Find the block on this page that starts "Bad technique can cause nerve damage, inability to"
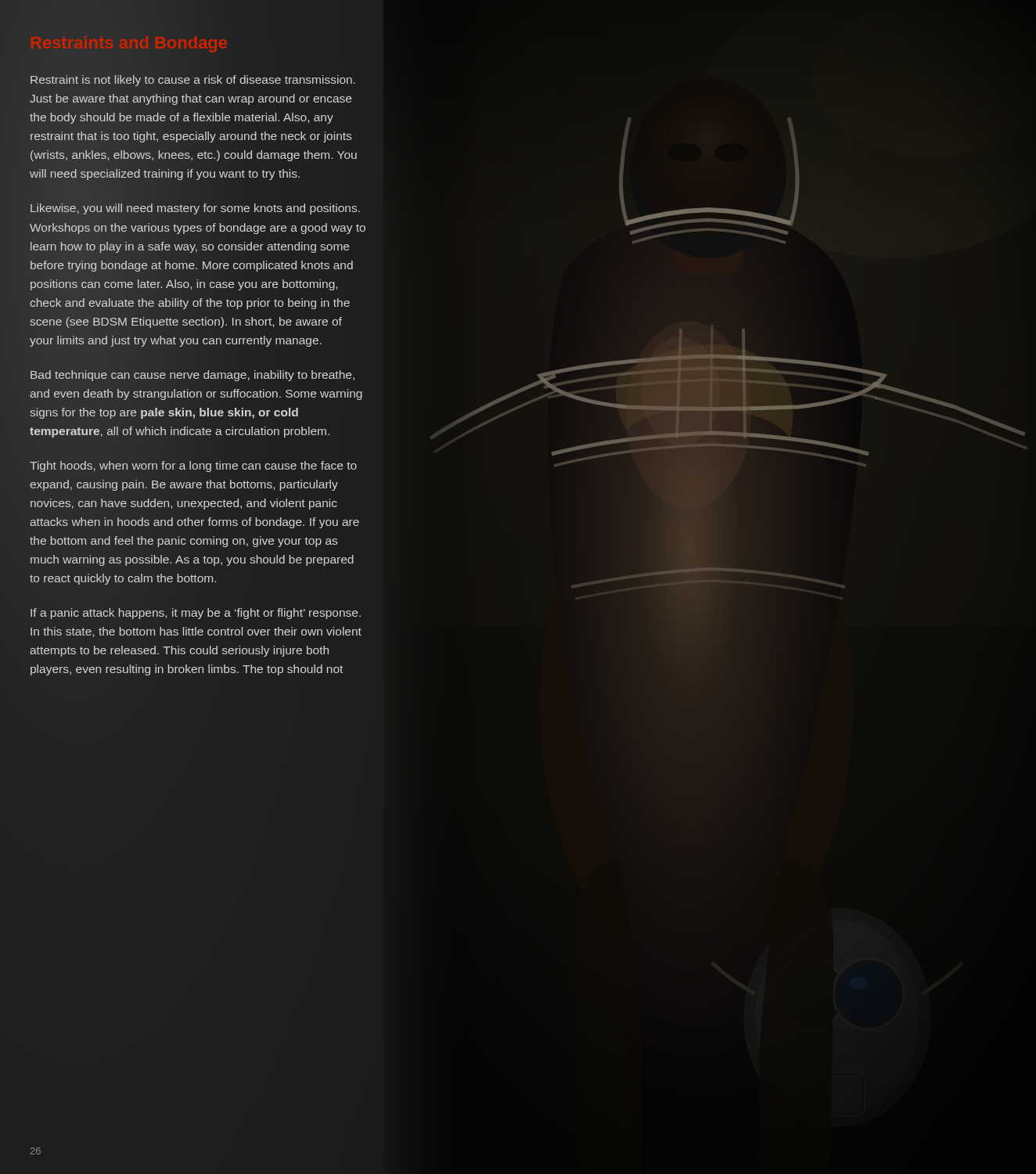Screen dimensions: 1174x1036 pyautogui.click(x=196, y=402)
